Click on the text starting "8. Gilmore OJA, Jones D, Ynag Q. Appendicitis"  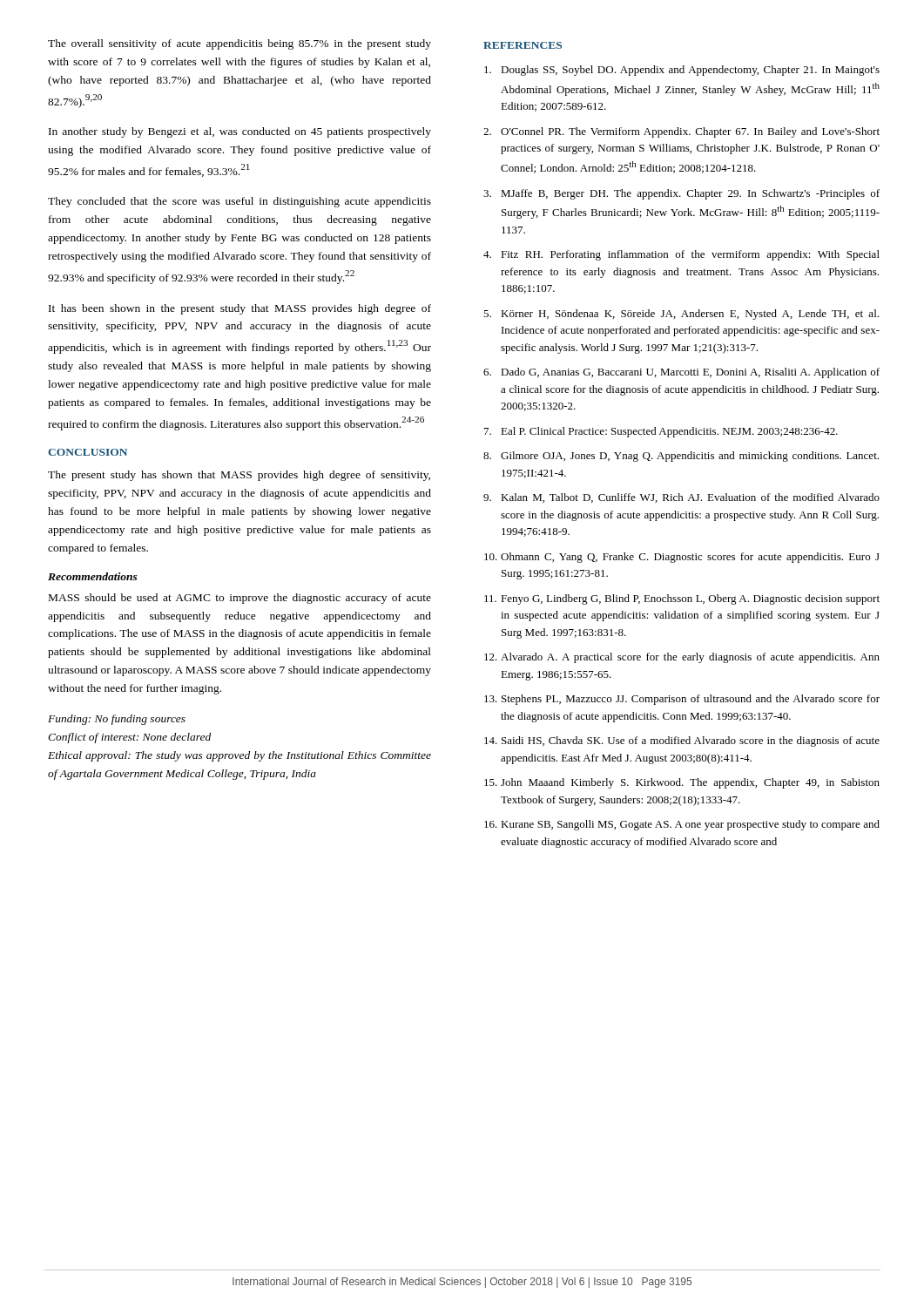click(681, 464)
